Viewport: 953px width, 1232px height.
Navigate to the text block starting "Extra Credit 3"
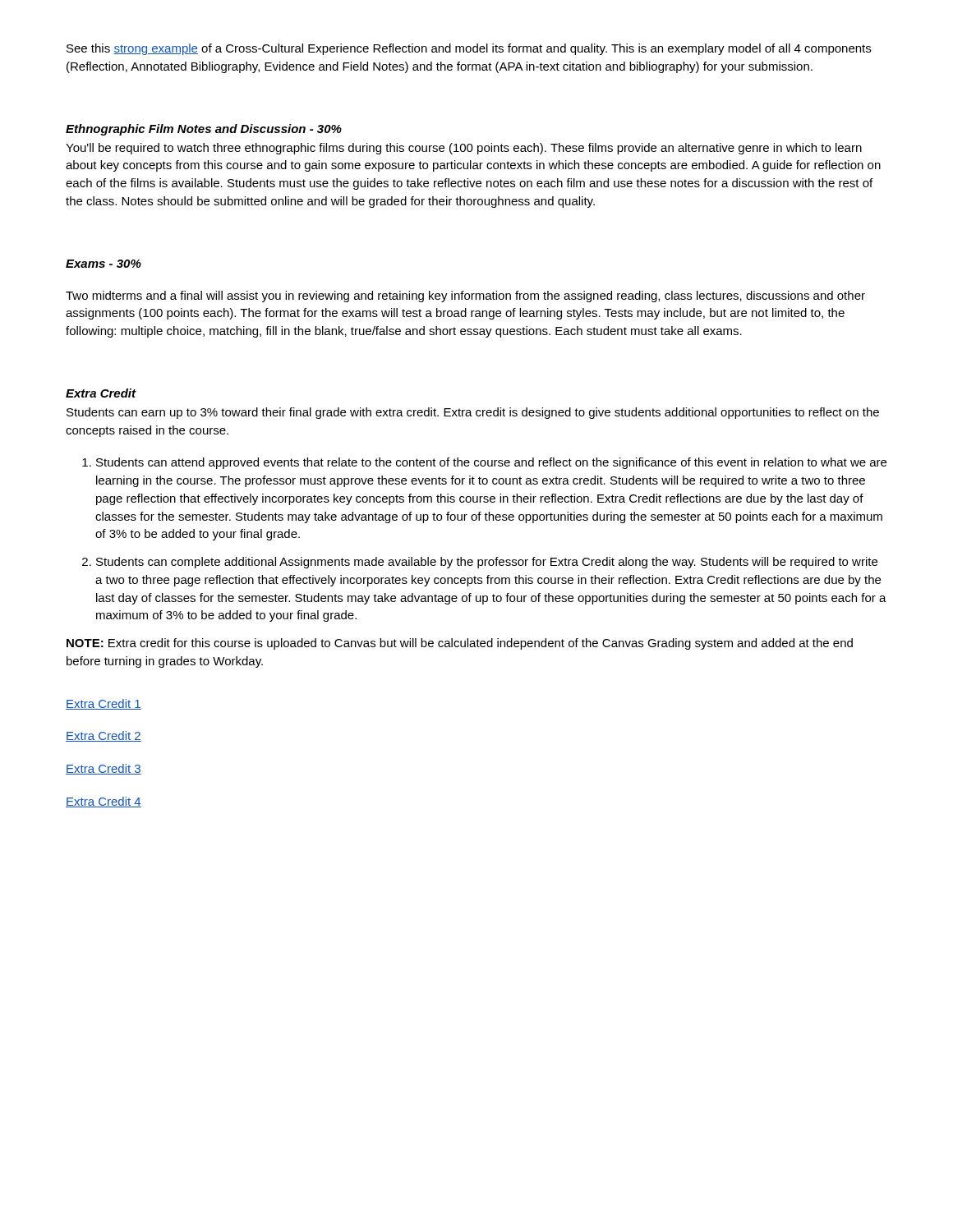pyautogui.click(x=104, y=769)
